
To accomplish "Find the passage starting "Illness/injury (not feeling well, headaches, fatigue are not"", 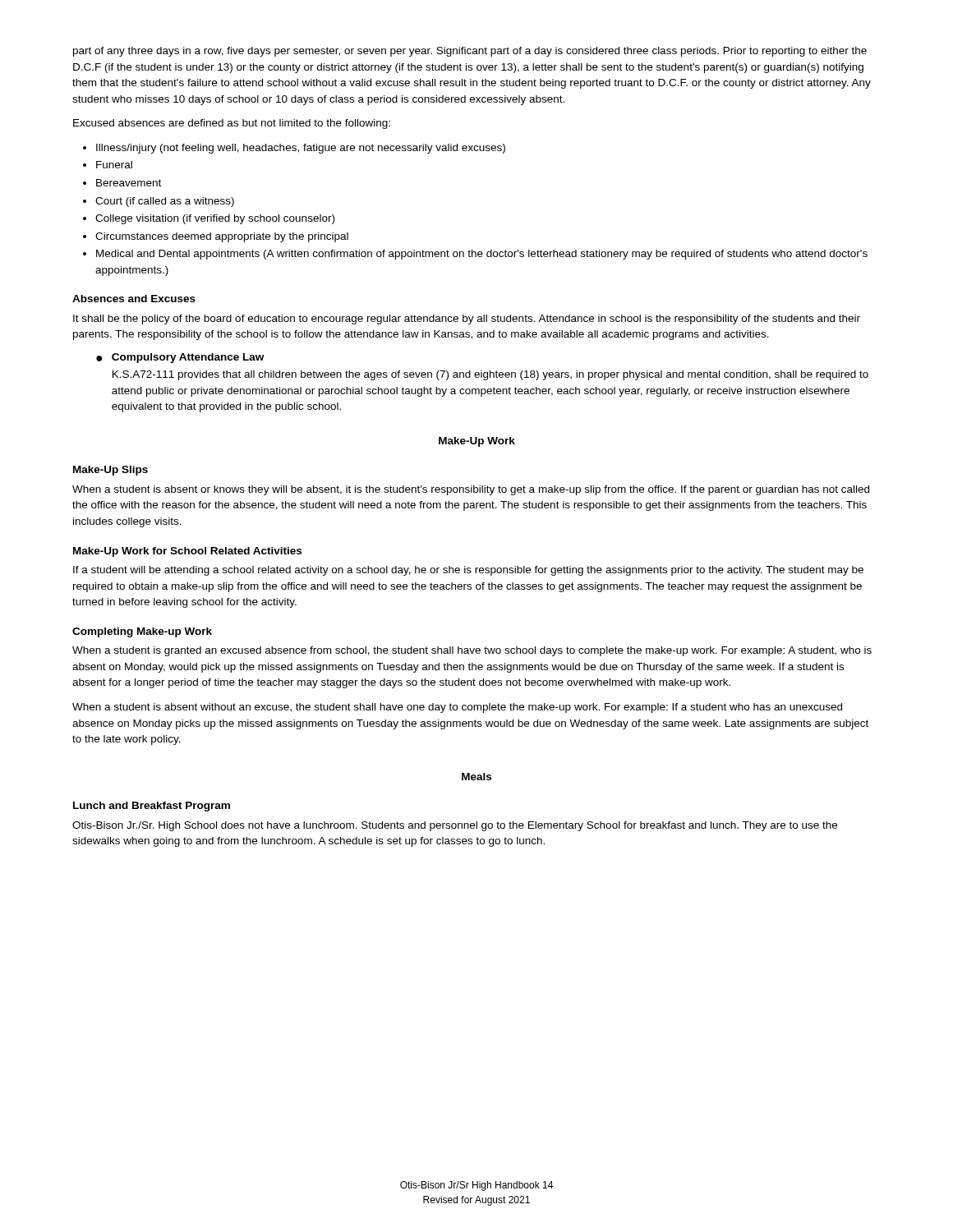I will 301,147.
